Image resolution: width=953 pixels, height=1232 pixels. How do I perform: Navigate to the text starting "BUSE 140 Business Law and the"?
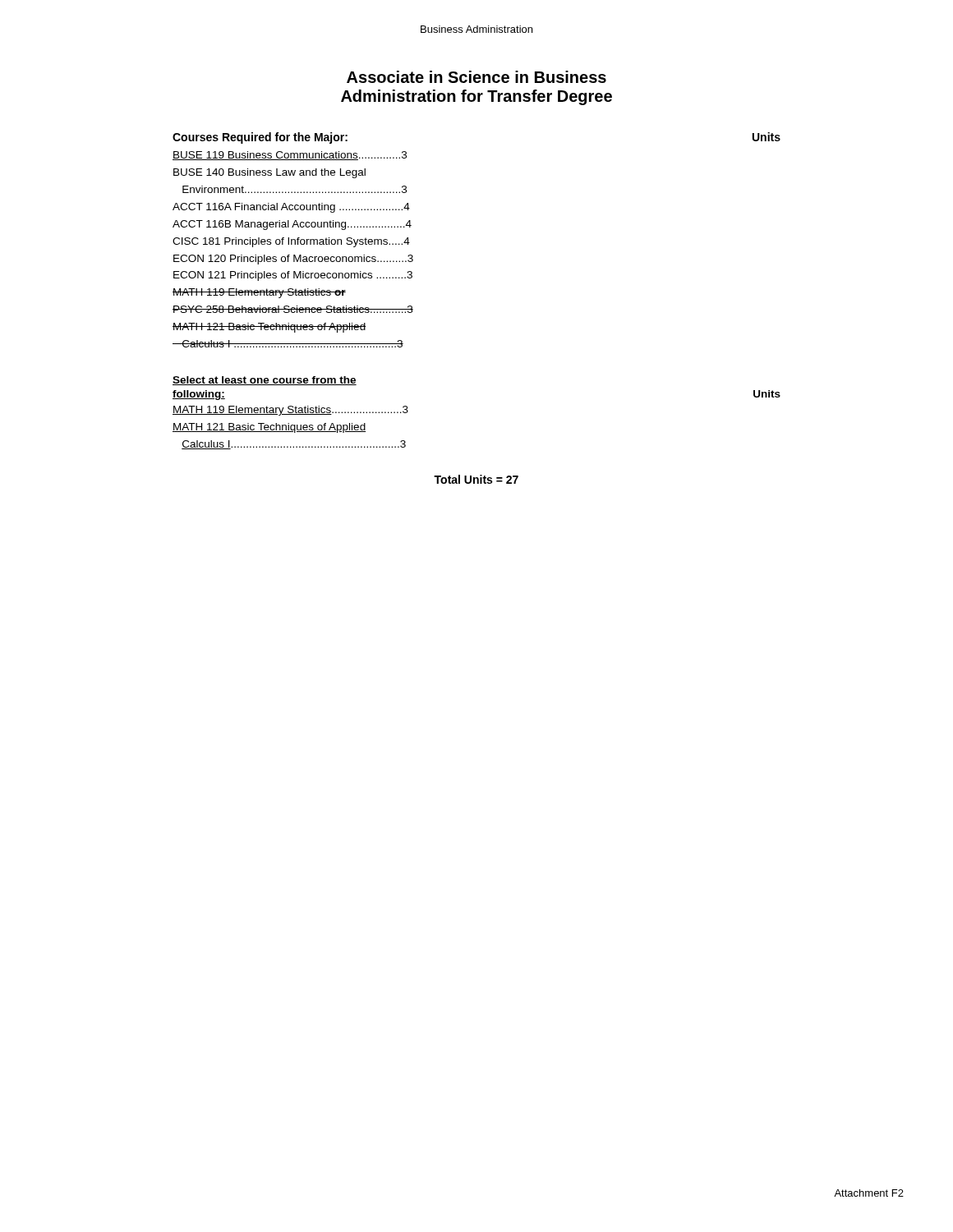click(290, 181)
